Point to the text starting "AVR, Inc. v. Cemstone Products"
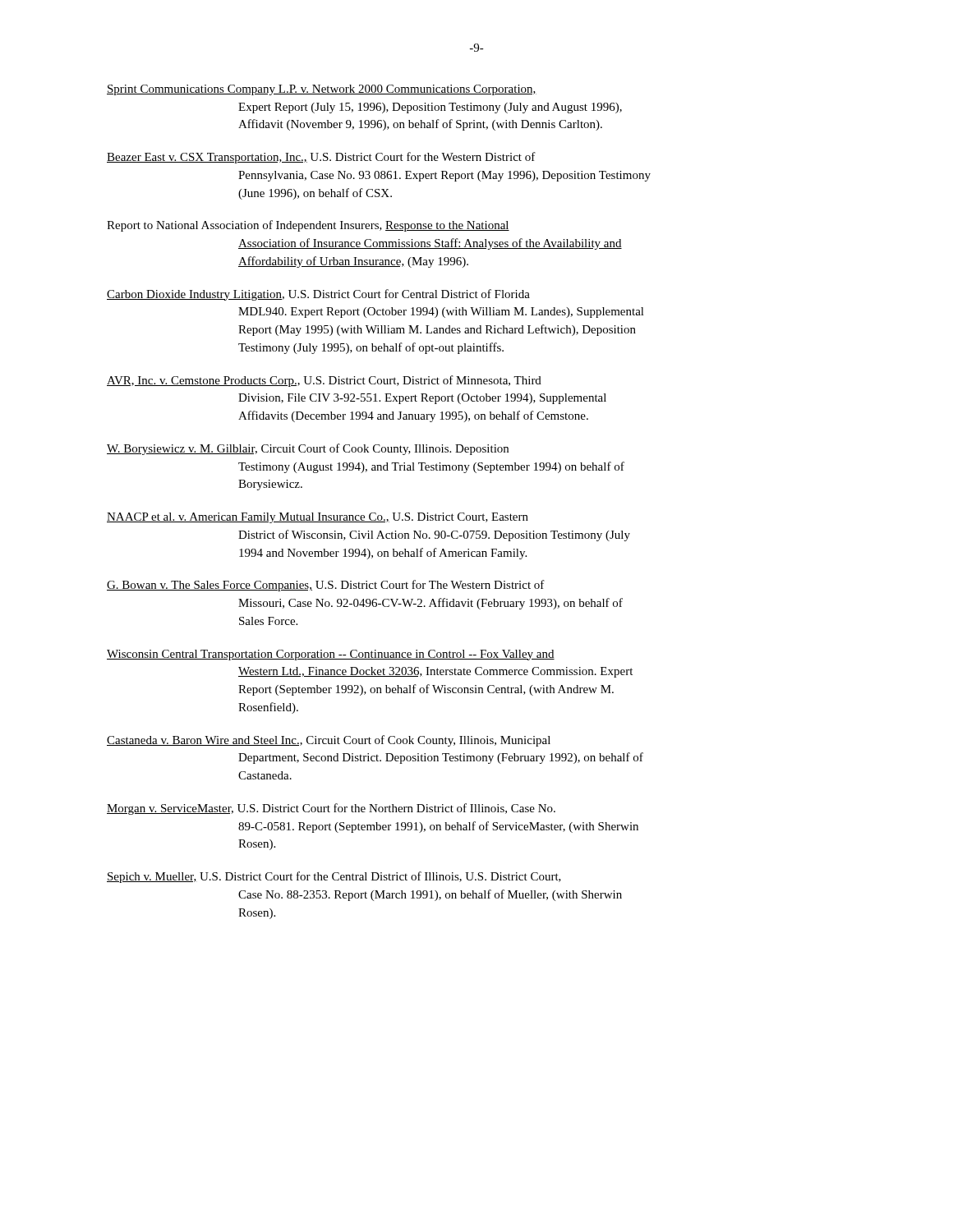 point(476,398)
